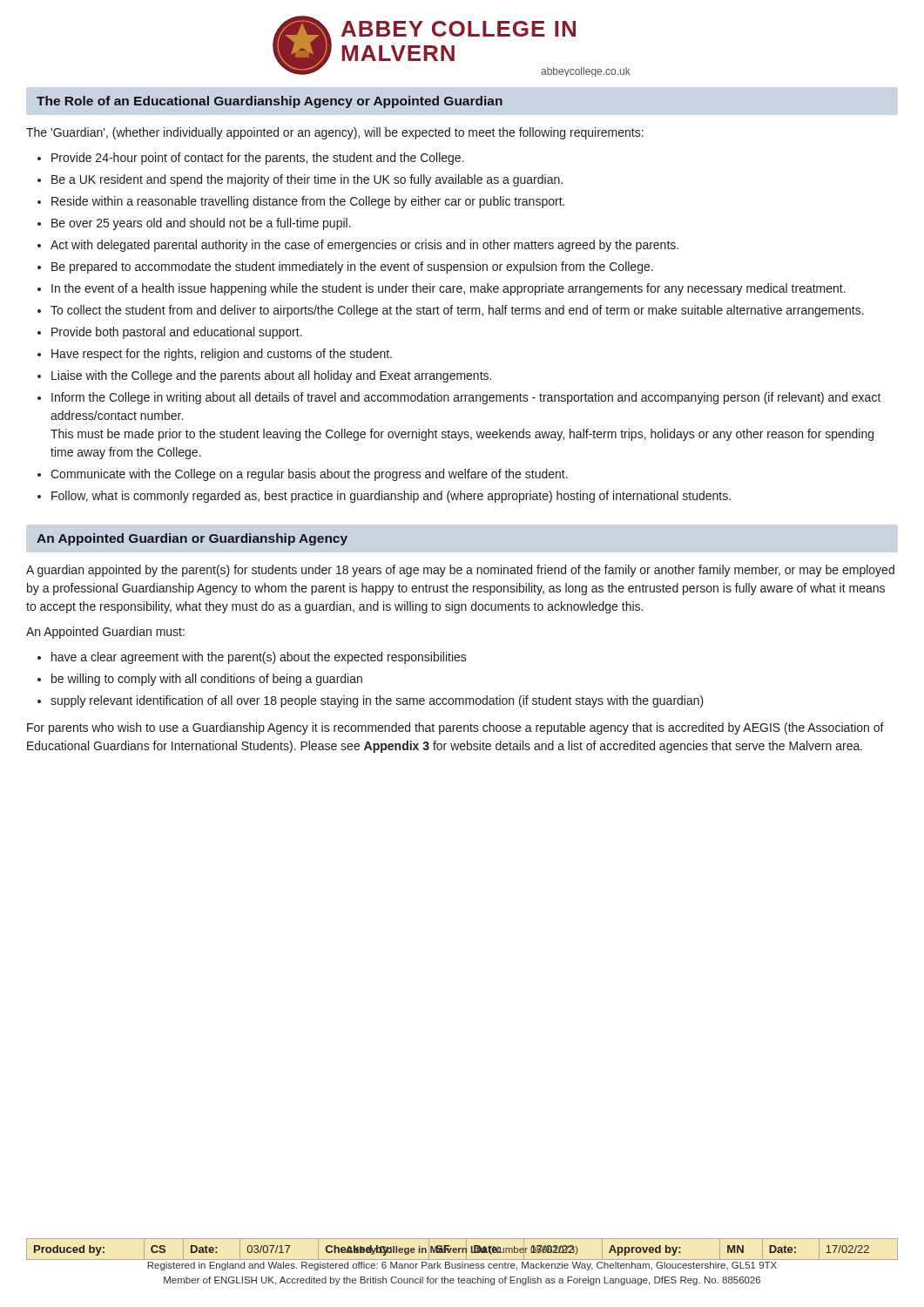Find the block on this page that starts "Be a UK resident and spend"
Viewport: 924px width, 1307px height.
click(307, 180)
